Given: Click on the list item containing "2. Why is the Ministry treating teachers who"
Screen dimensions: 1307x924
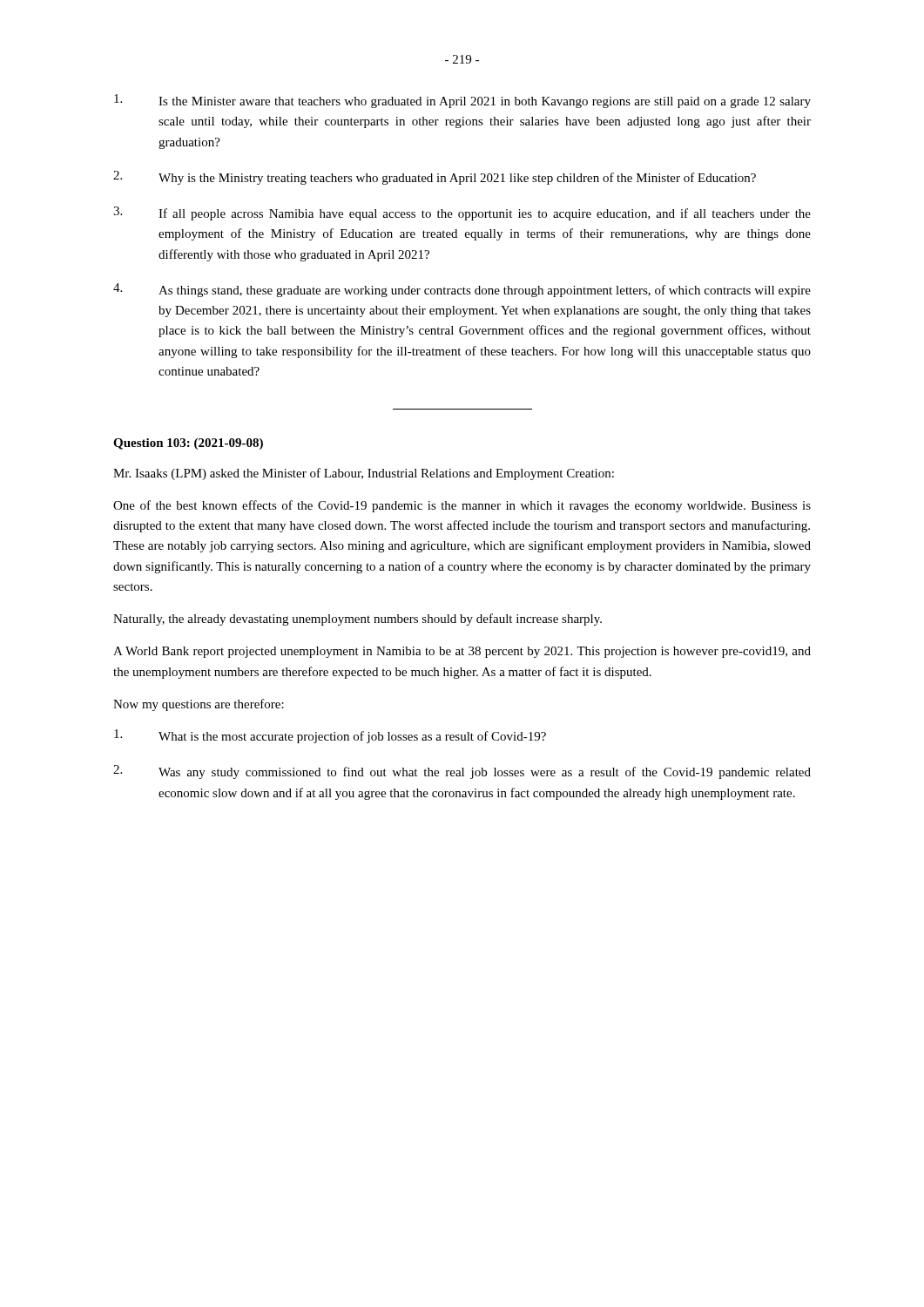Looking at the screenshot, I should pos(462,178).
